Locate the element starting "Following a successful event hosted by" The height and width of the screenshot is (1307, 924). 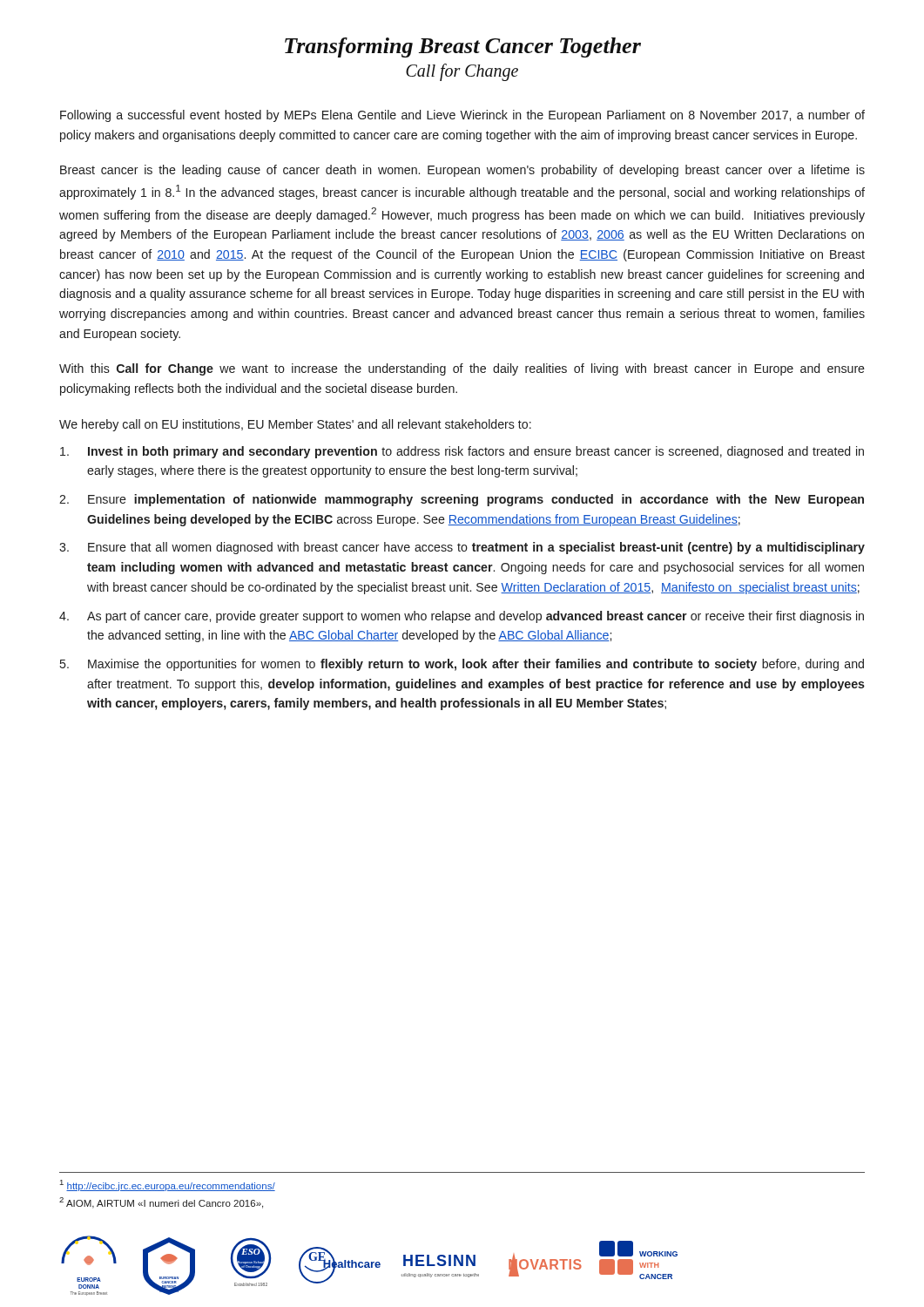[x=462, y=125]
